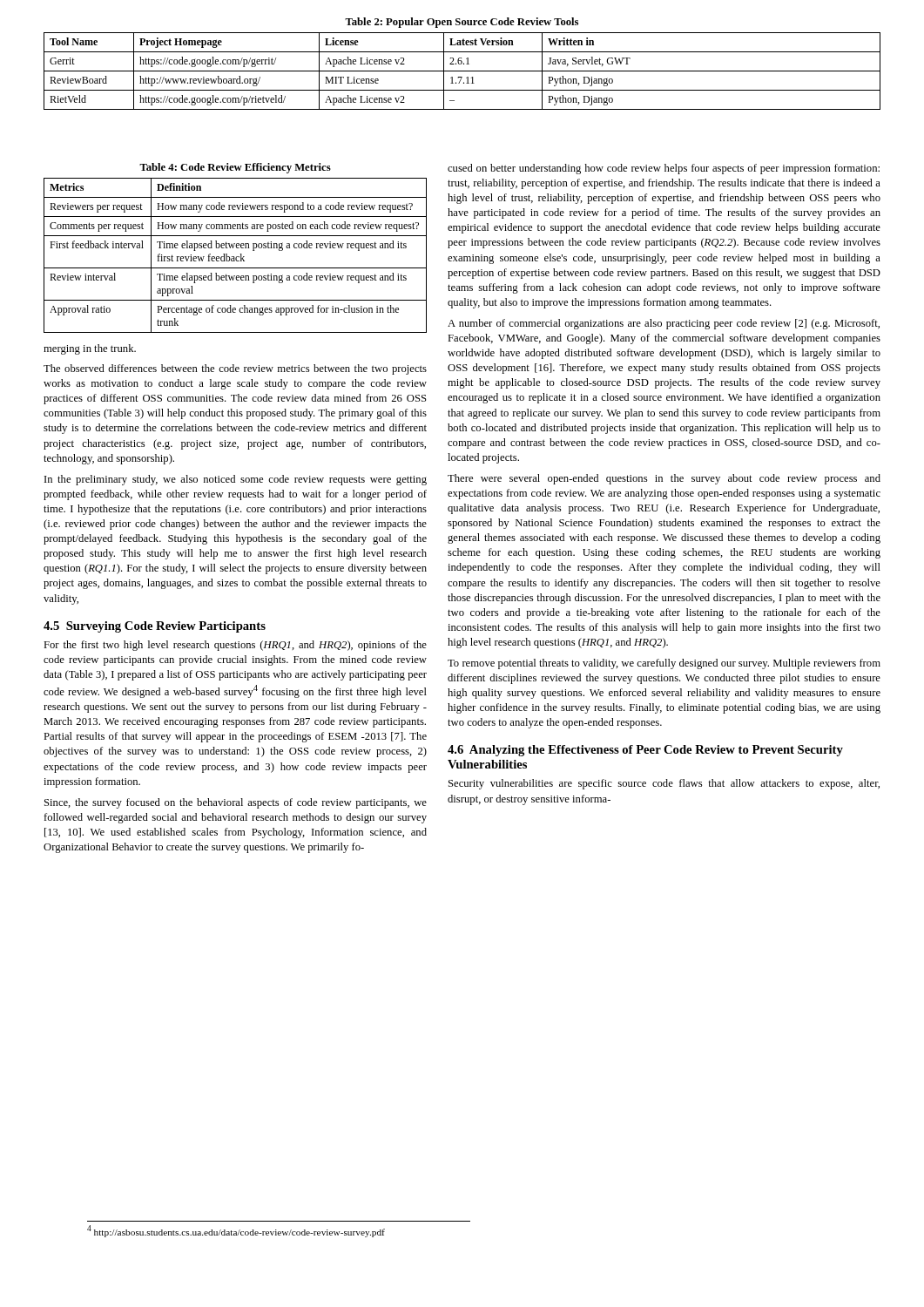The width and height of the screenshot is (924, 1307).
Task: Find the table that mentions "Python, Django"
Action: pyautogui.click(x=462, y=71)
